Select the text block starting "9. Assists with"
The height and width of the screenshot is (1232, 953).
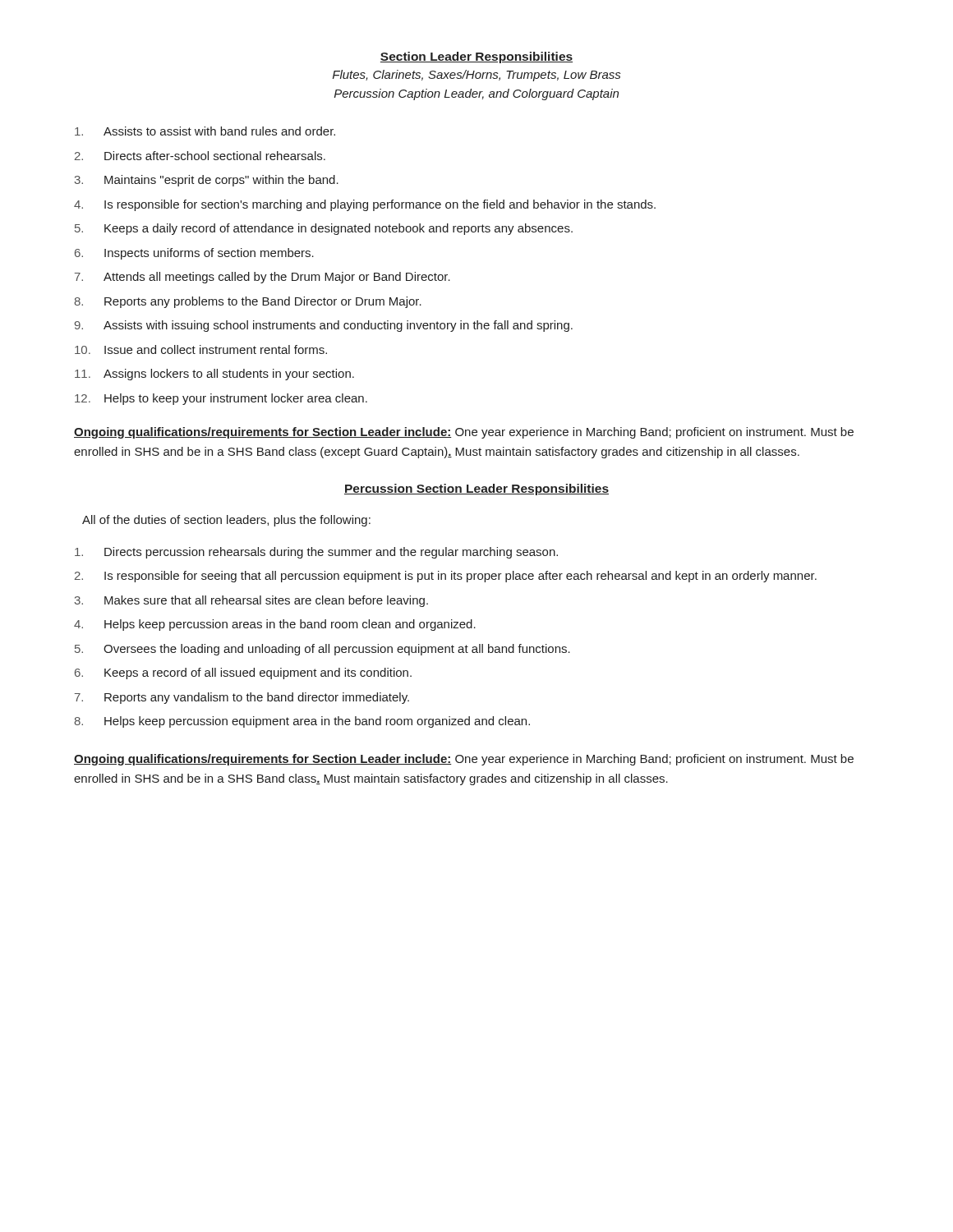pos(476,325)
